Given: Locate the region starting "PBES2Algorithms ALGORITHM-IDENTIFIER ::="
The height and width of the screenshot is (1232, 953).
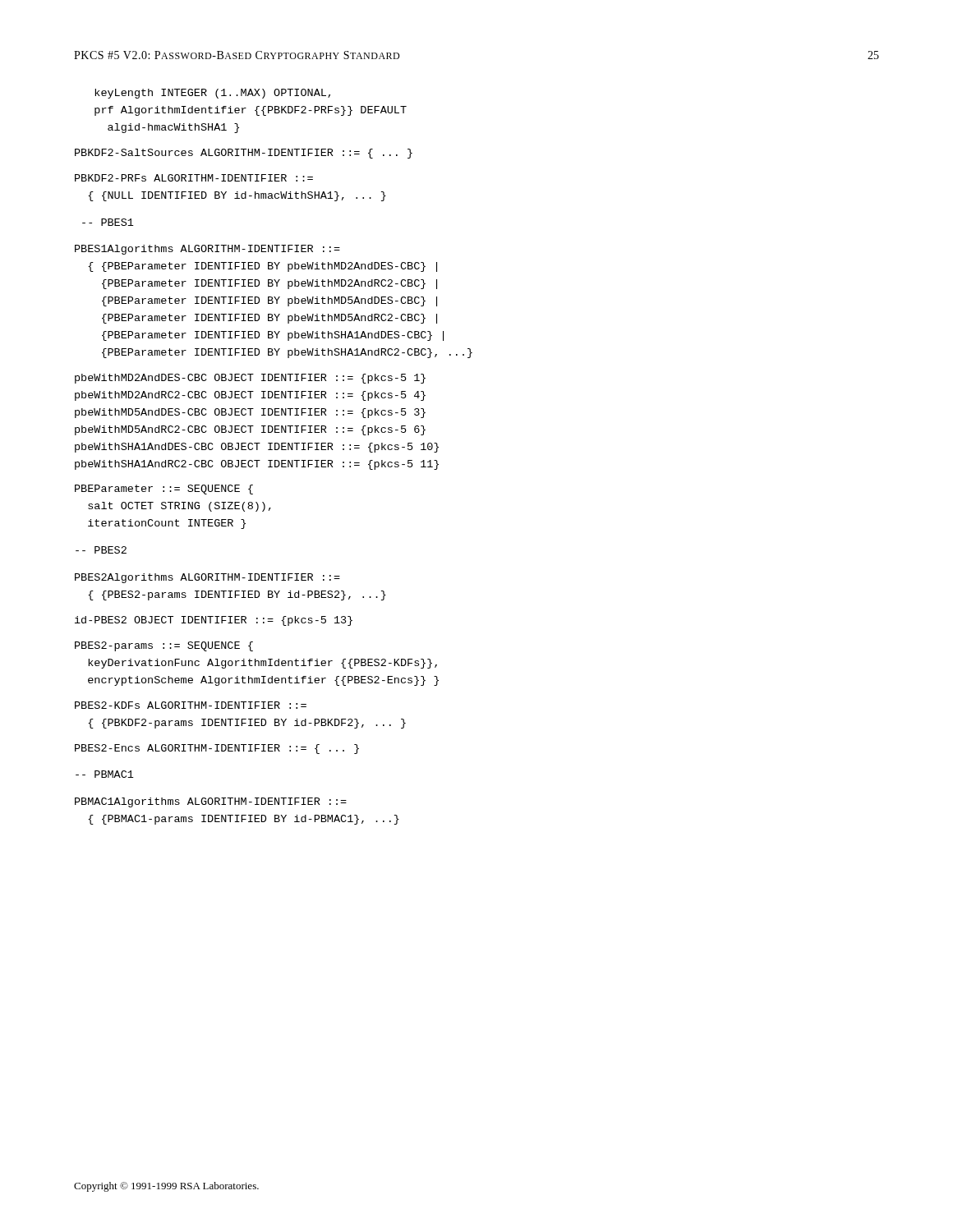Looking at the screenshot, I should click(207, 578).
